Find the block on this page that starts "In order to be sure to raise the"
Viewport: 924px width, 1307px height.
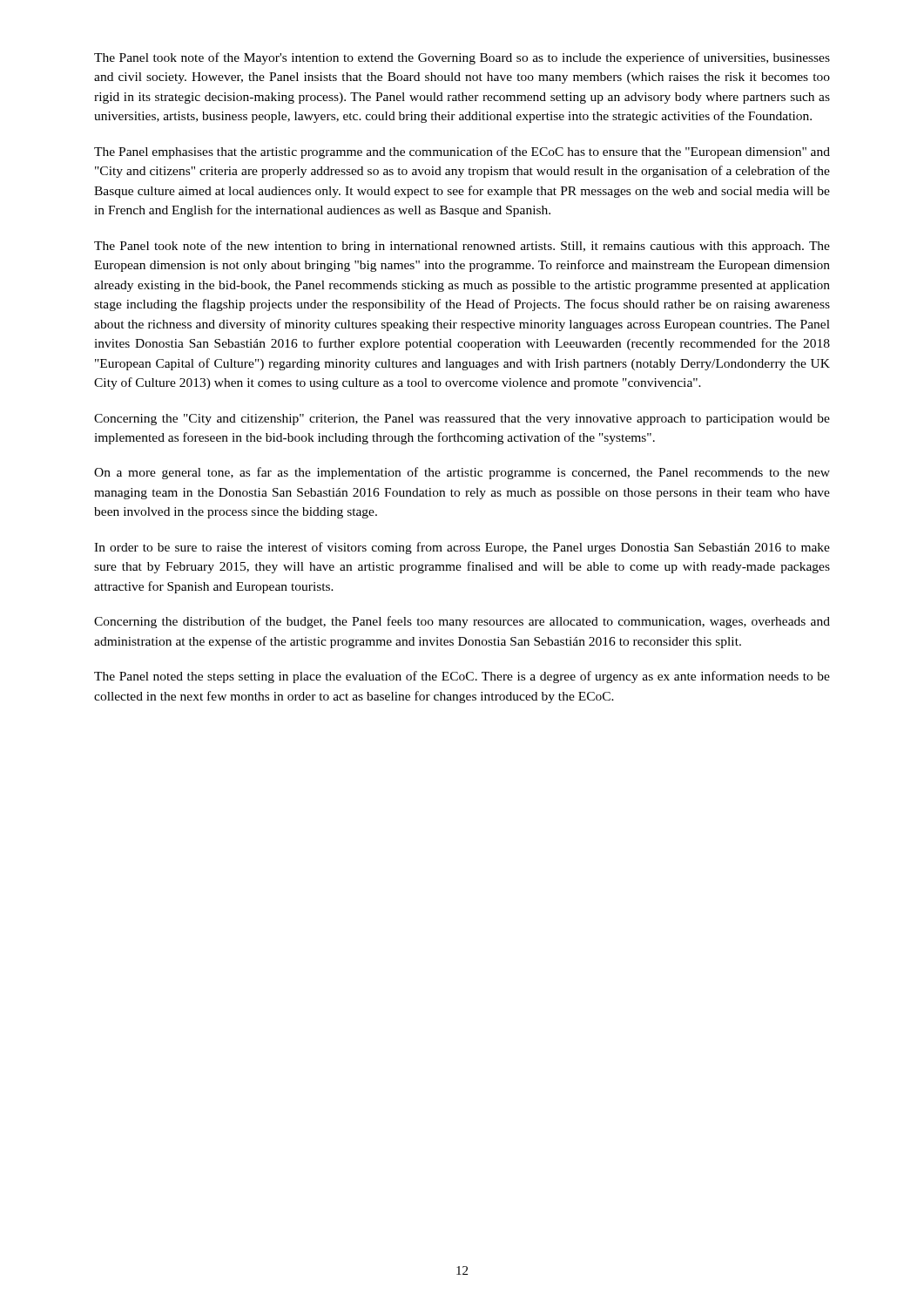462,566
